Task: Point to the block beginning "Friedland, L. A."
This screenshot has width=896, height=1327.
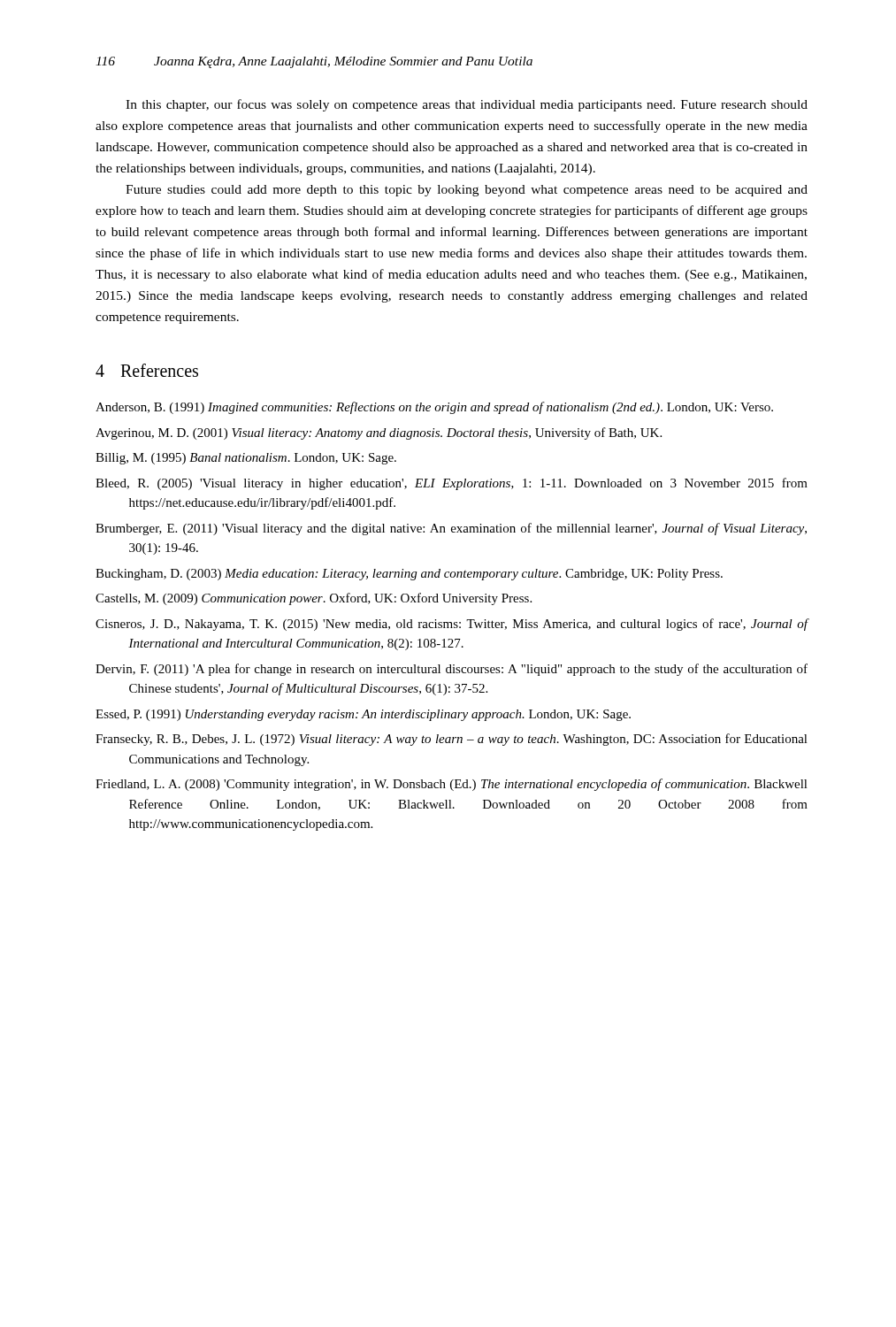Action: (452, 804)
